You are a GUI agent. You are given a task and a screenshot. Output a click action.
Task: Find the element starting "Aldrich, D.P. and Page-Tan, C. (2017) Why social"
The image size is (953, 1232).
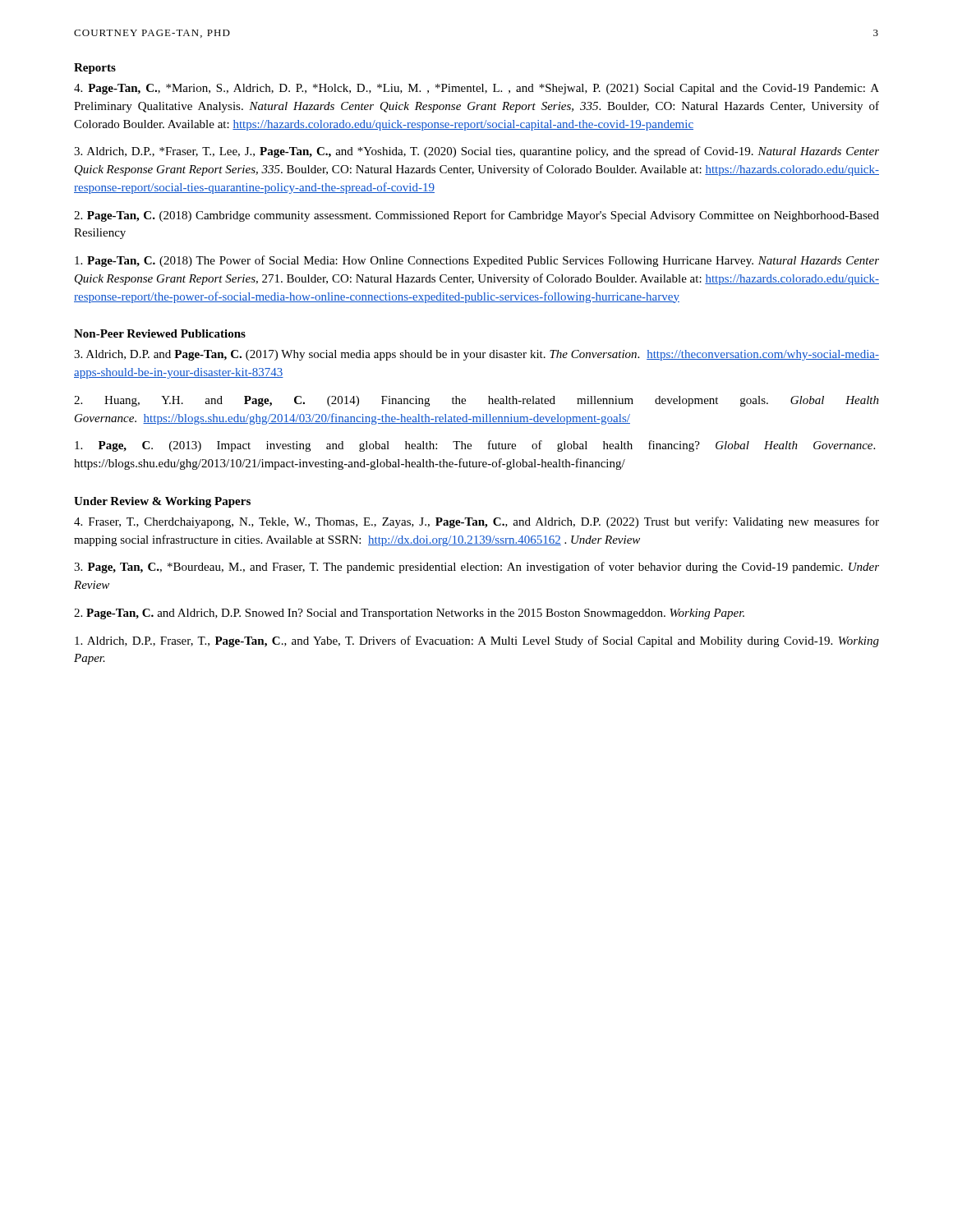pyautogui.click(x=476, y=363)
